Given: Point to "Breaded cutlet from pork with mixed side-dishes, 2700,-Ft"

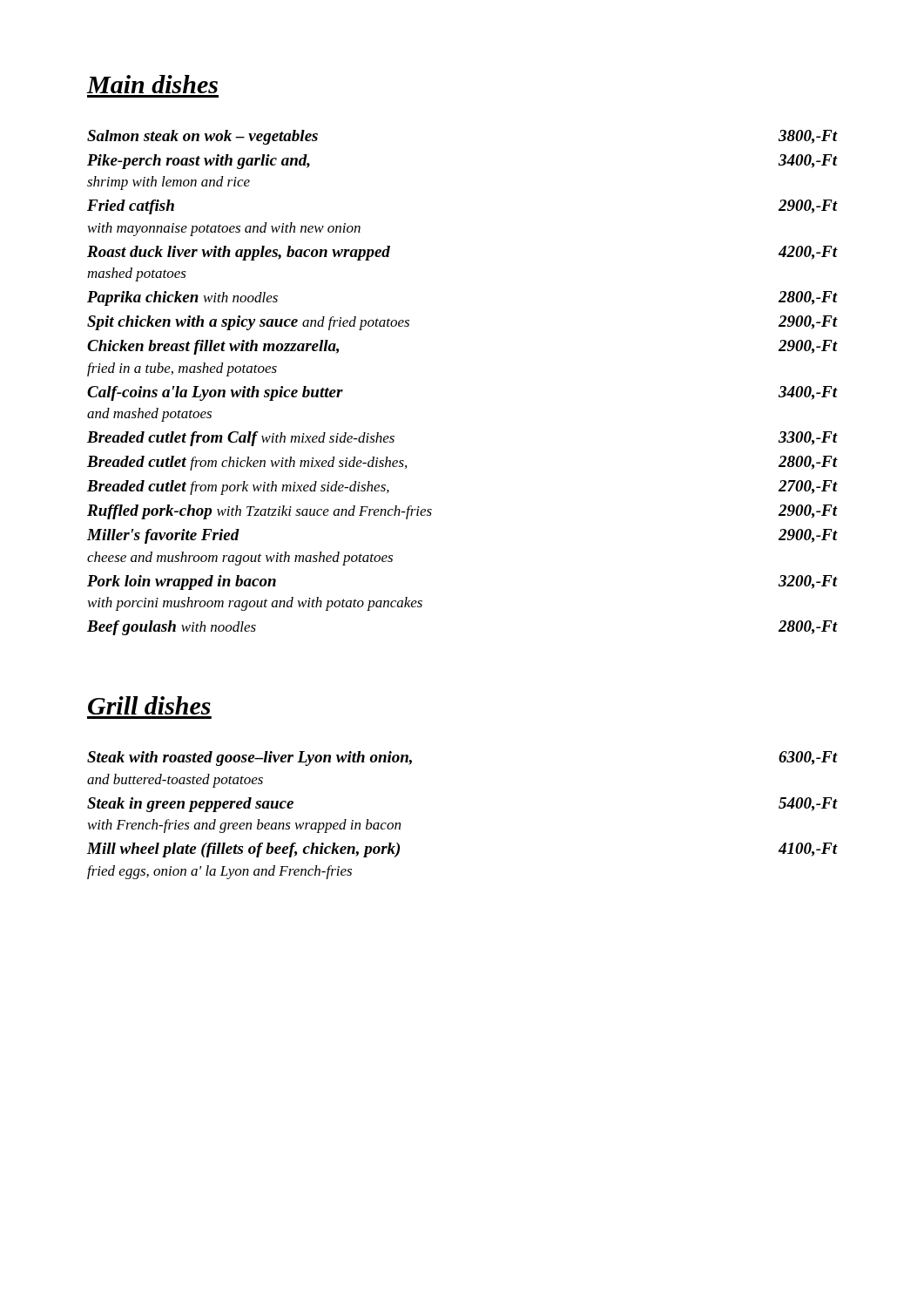Looking at the screenshot, I should coord(238,488).
